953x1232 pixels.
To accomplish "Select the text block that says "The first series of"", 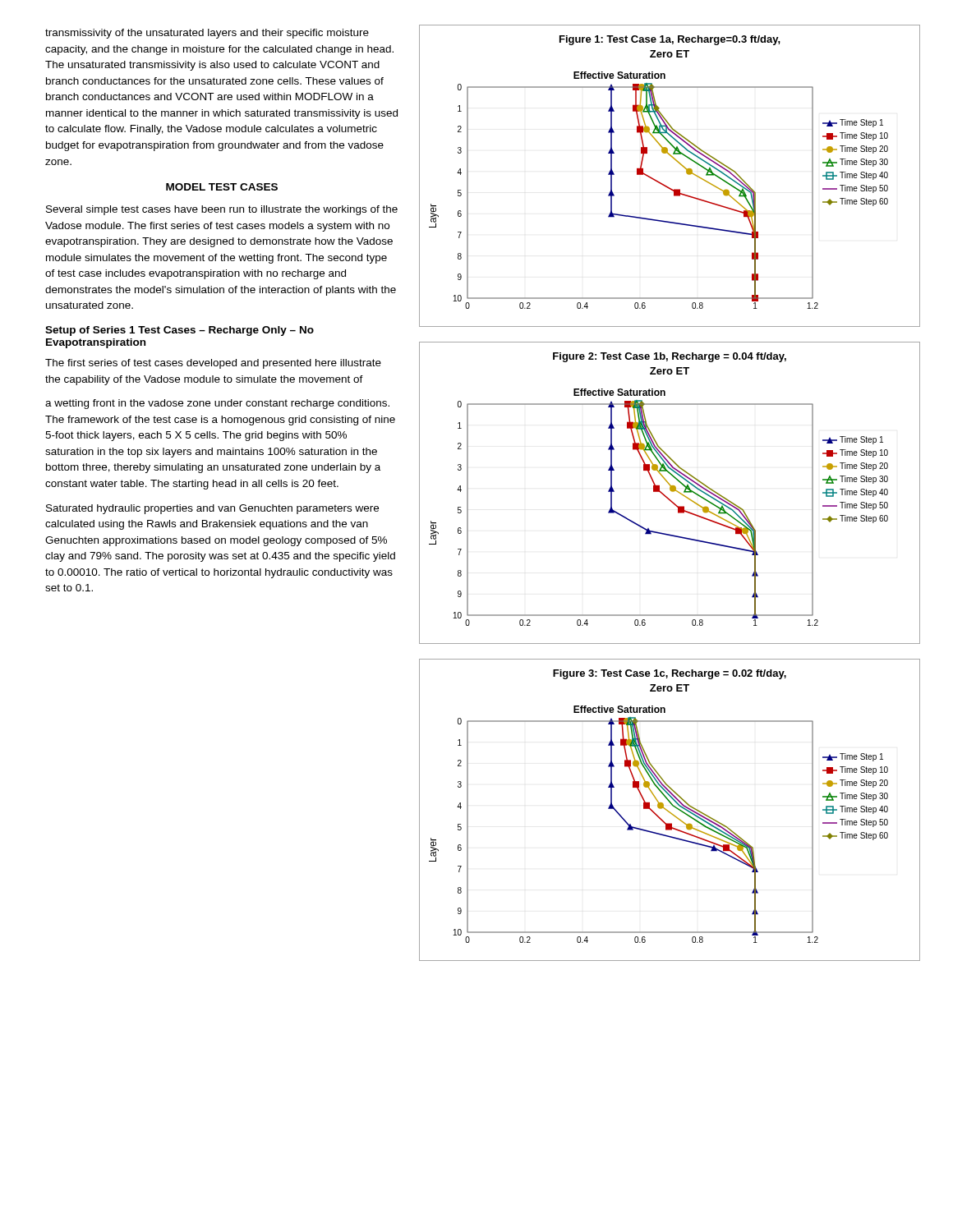I will click(213, 371).
